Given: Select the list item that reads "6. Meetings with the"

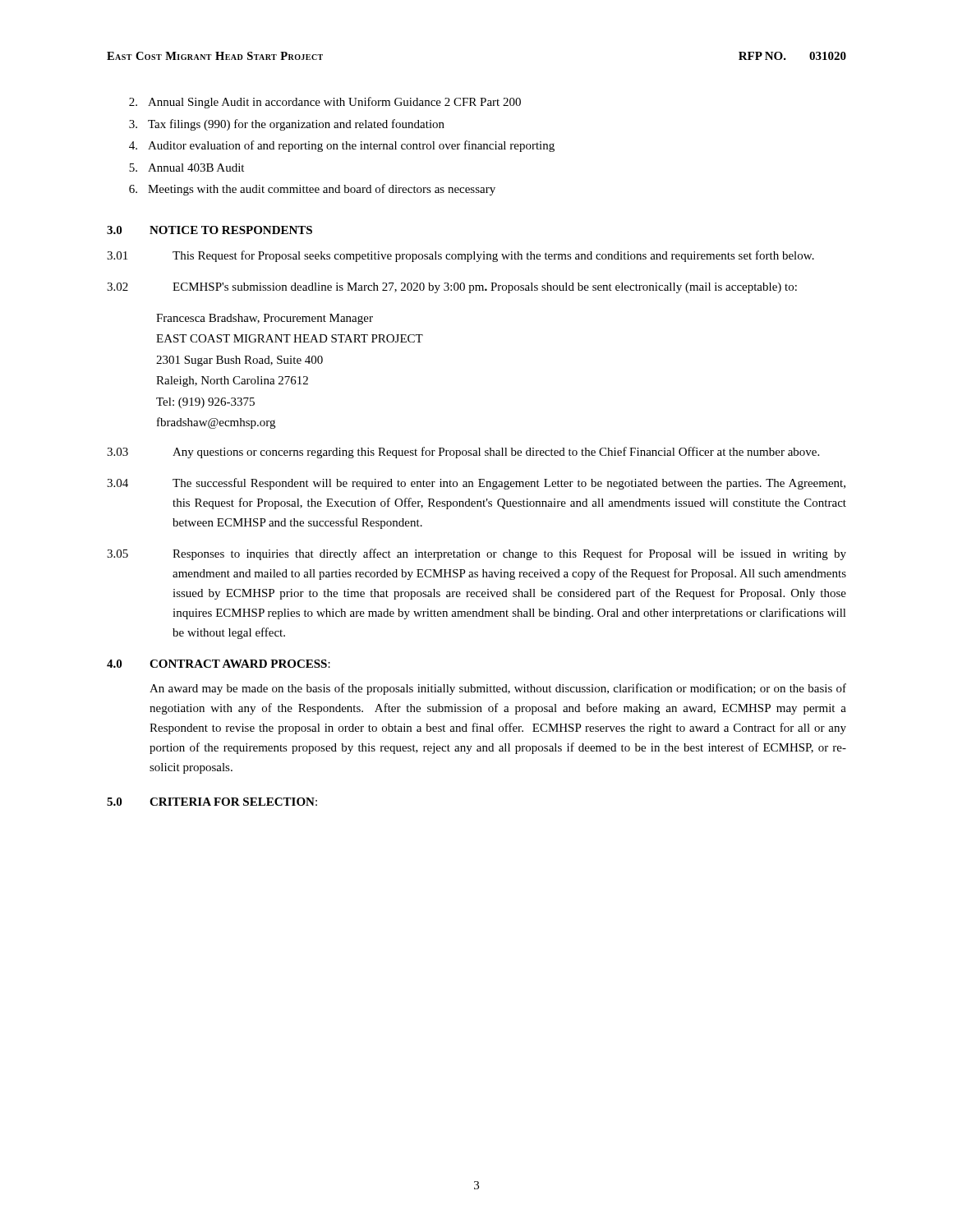Looking at the screenshot, I should click(x=301, y=189).
